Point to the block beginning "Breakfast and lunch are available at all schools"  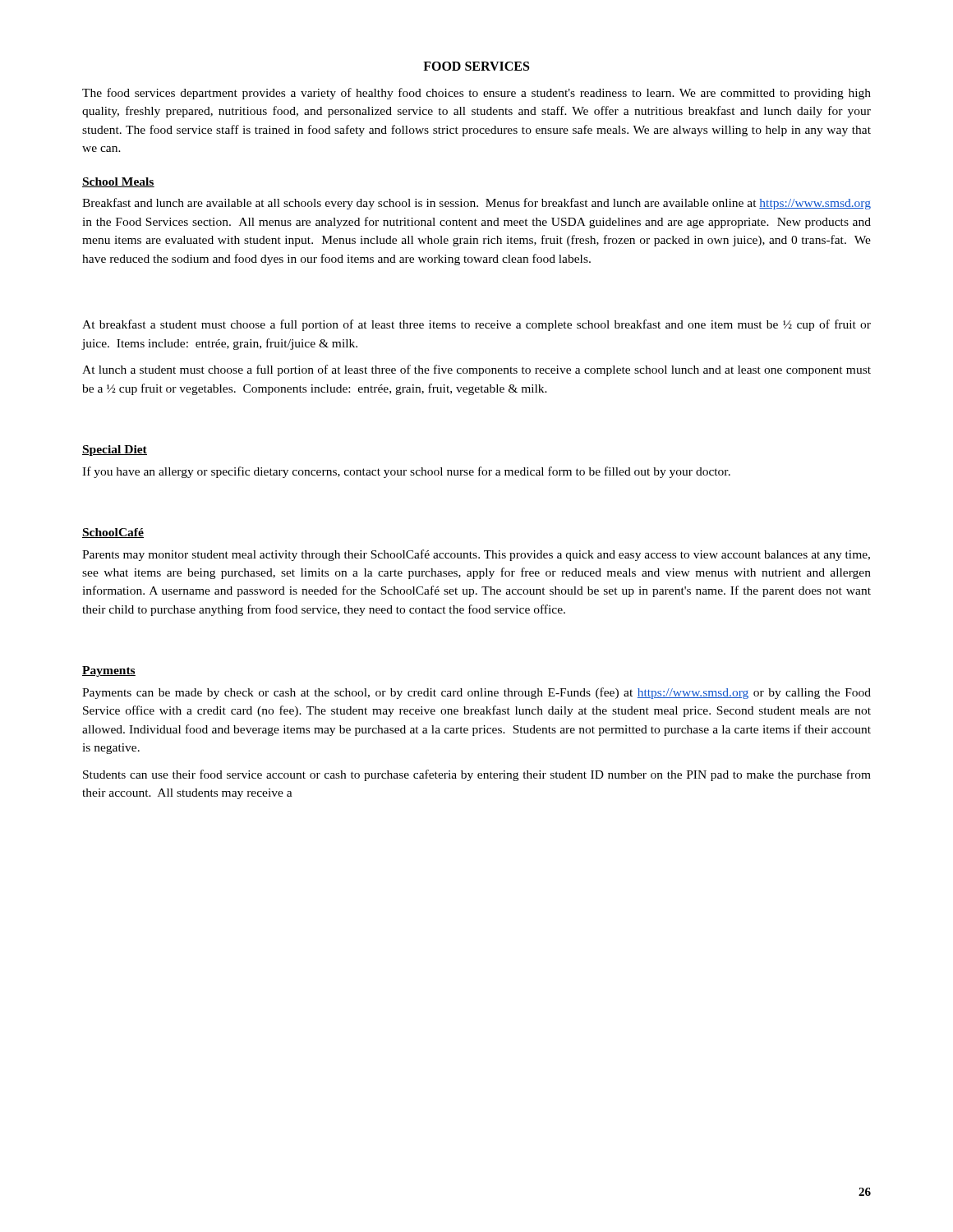[476, 231]
